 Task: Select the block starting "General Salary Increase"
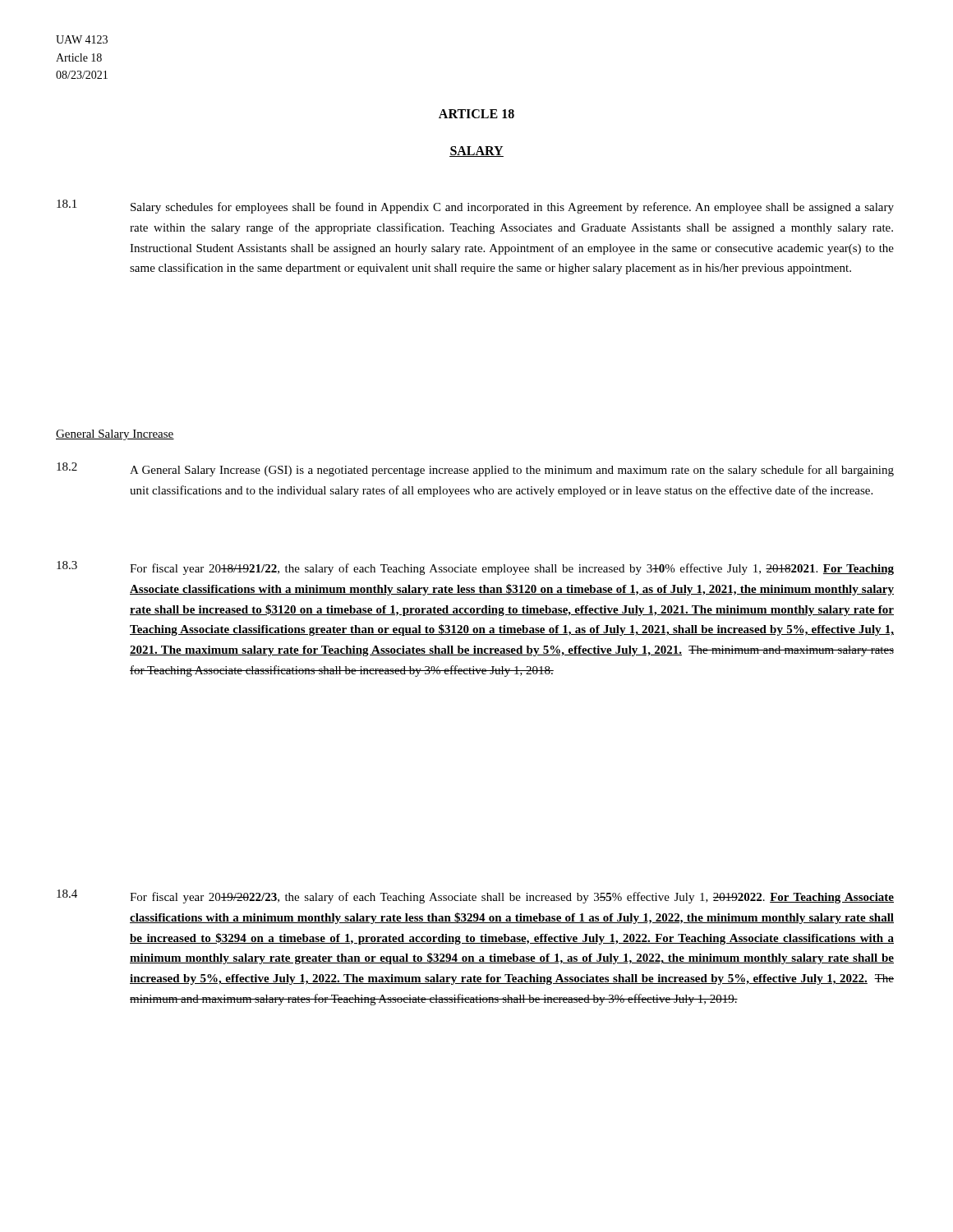(x=115, y=434)
